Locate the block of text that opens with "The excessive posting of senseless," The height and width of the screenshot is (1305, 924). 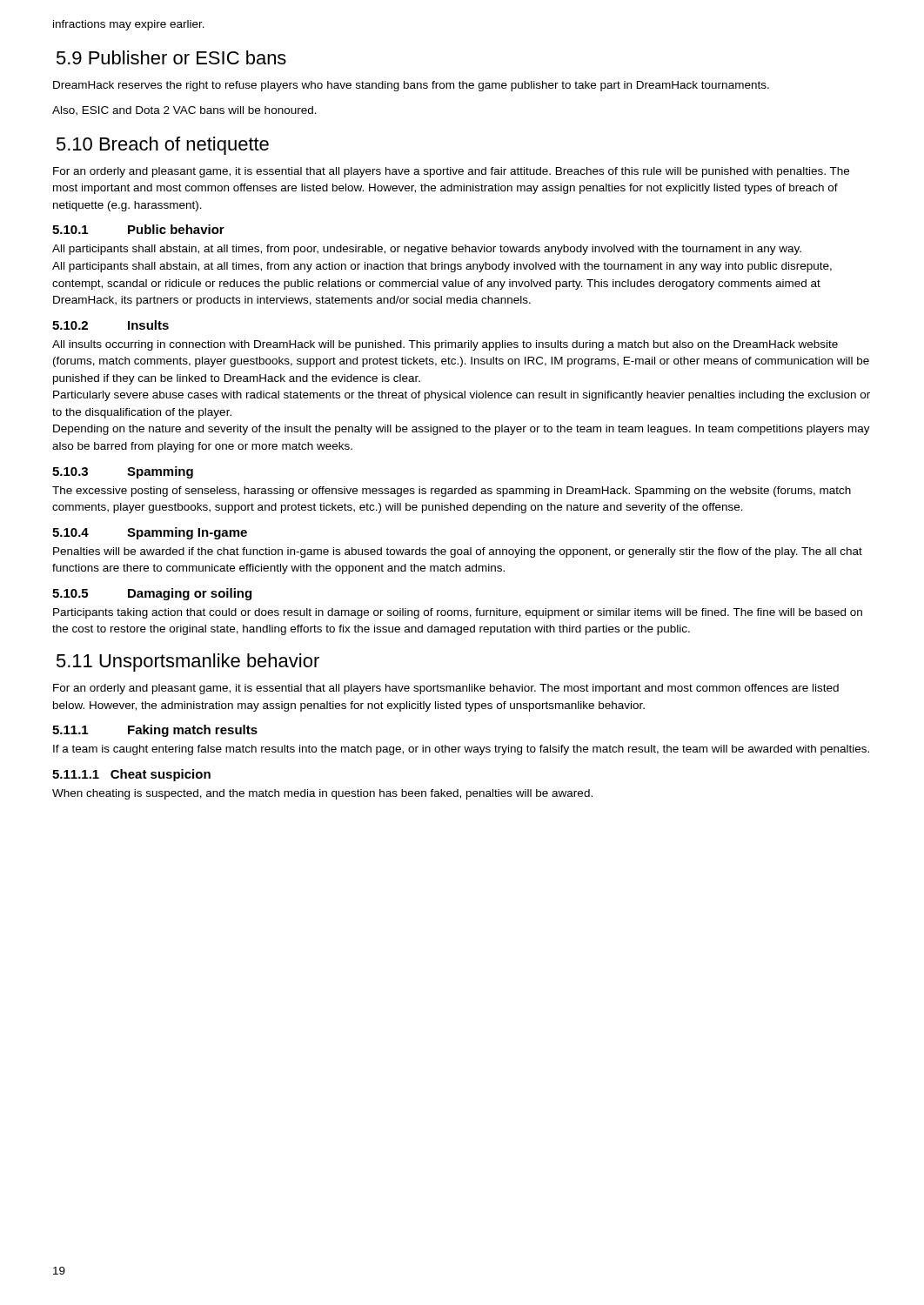click(x=452, y=498)
